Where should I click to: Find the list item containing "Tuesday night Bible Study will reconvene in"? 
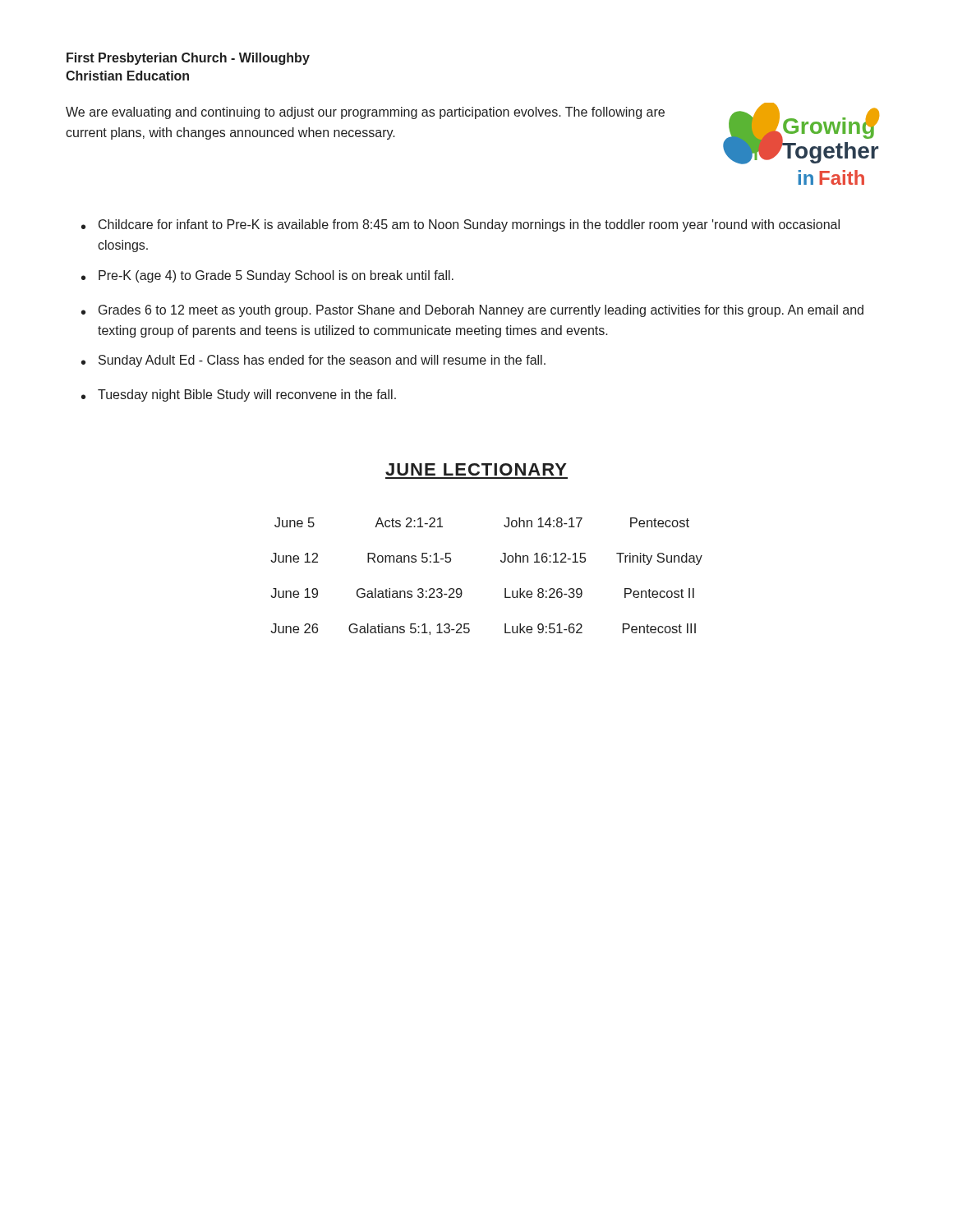coord(247,395)
